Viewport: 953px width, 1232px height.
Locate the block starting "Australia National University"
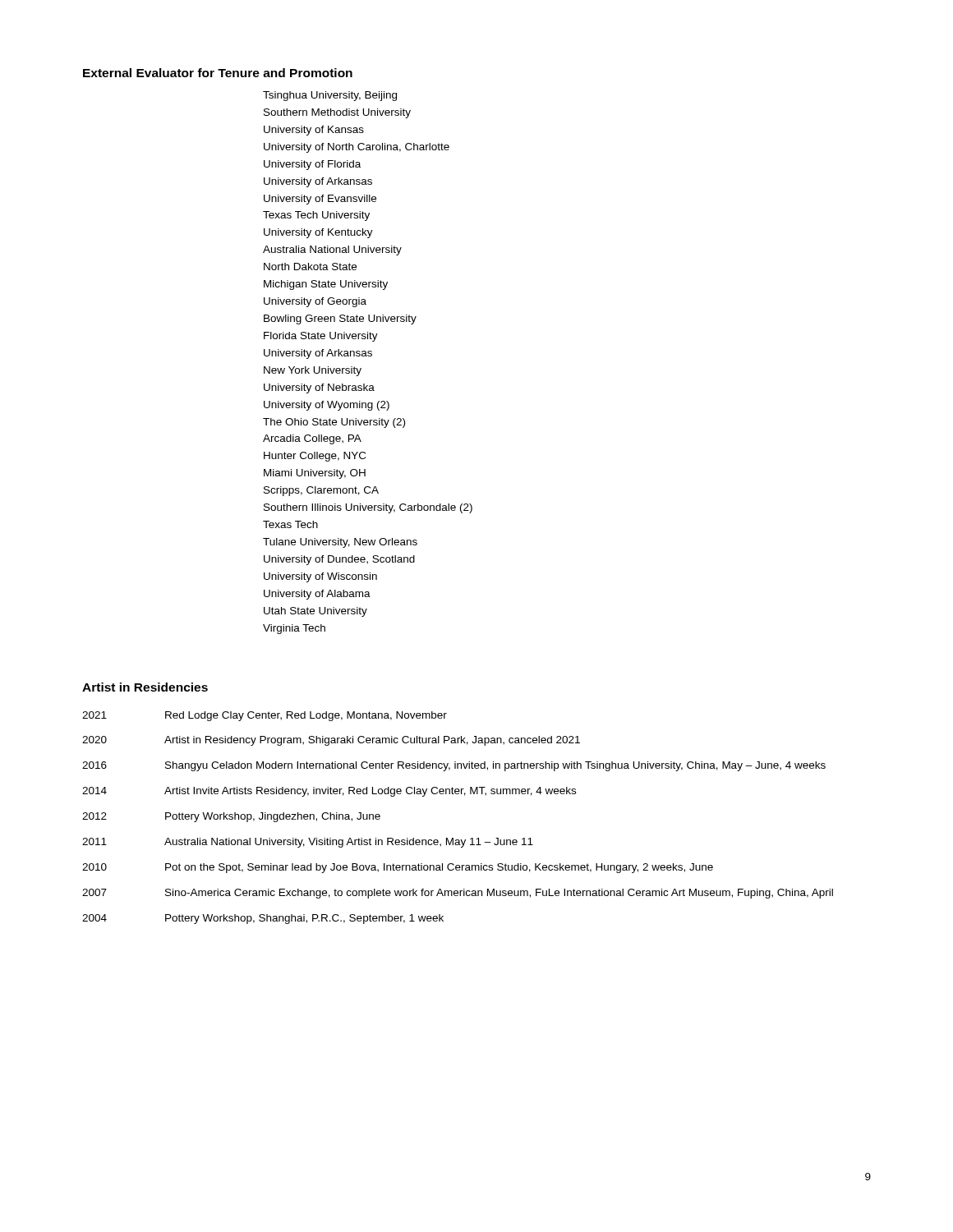pos(332,249)
